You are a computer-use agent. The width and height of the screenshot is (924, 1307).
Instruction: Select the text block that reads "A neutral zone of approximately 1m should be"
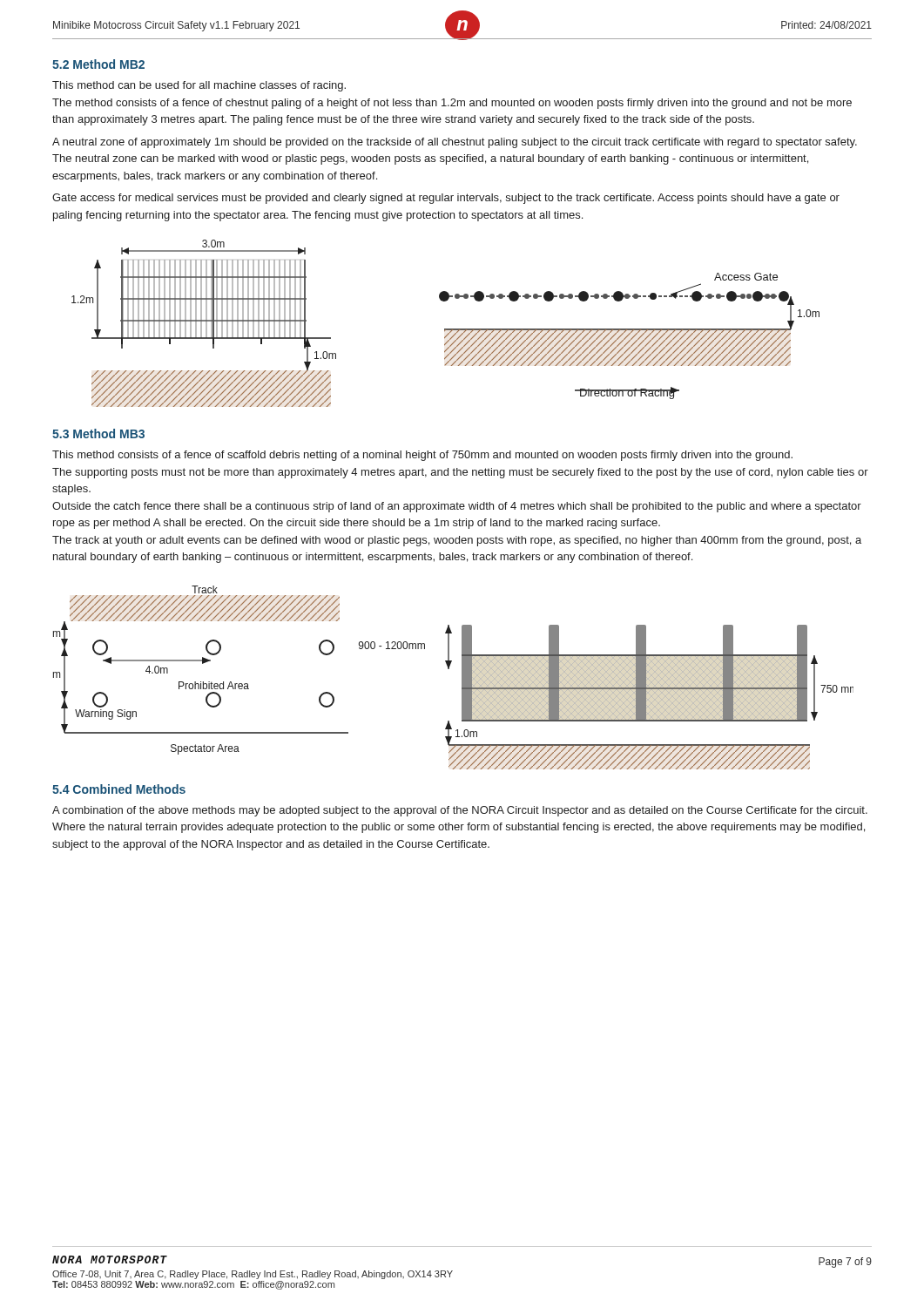(455, 158)
